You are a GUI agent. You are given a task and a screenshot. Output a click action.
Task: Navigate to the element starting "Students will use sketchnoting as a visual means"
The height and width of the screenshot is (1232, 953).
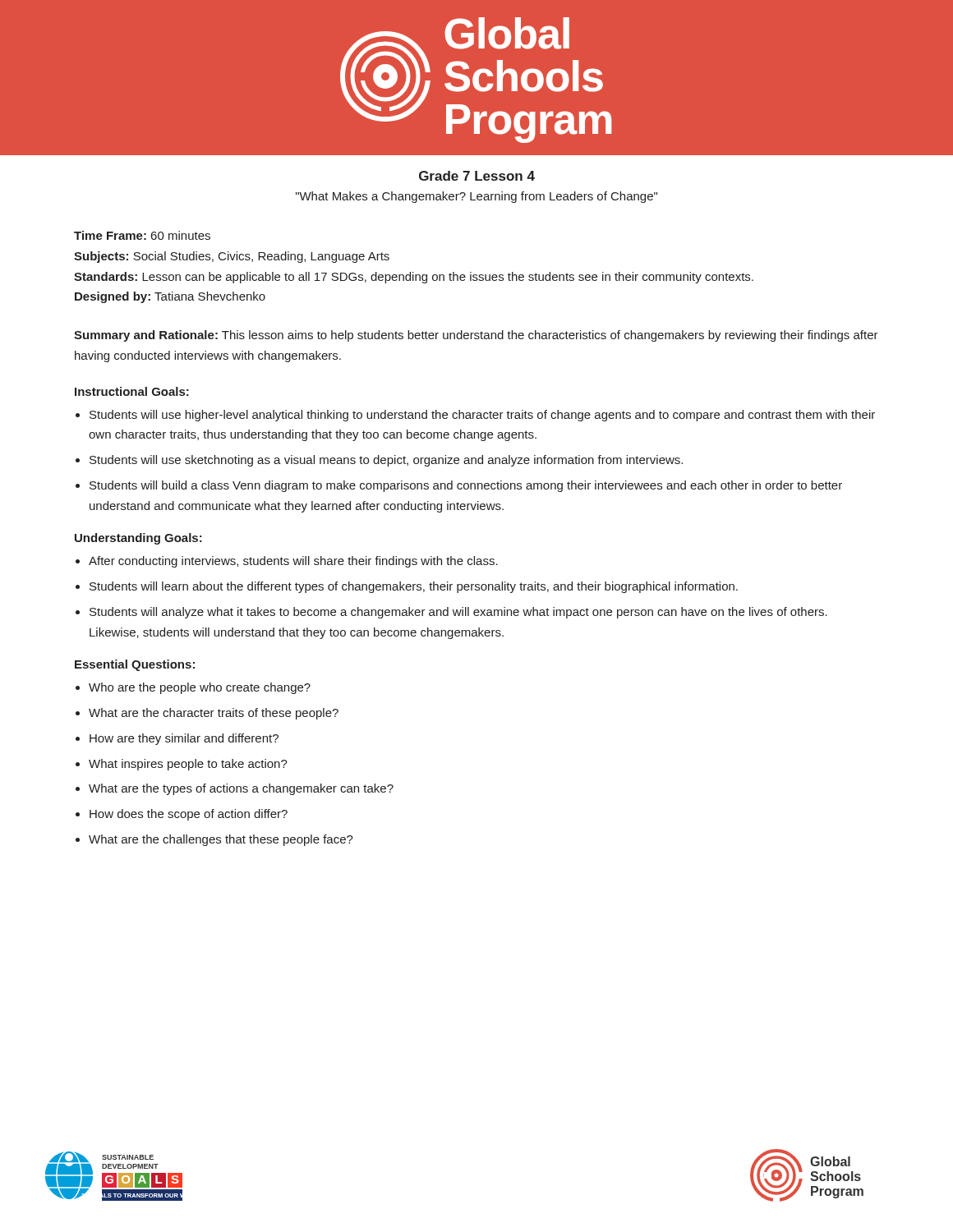[386, 460]
